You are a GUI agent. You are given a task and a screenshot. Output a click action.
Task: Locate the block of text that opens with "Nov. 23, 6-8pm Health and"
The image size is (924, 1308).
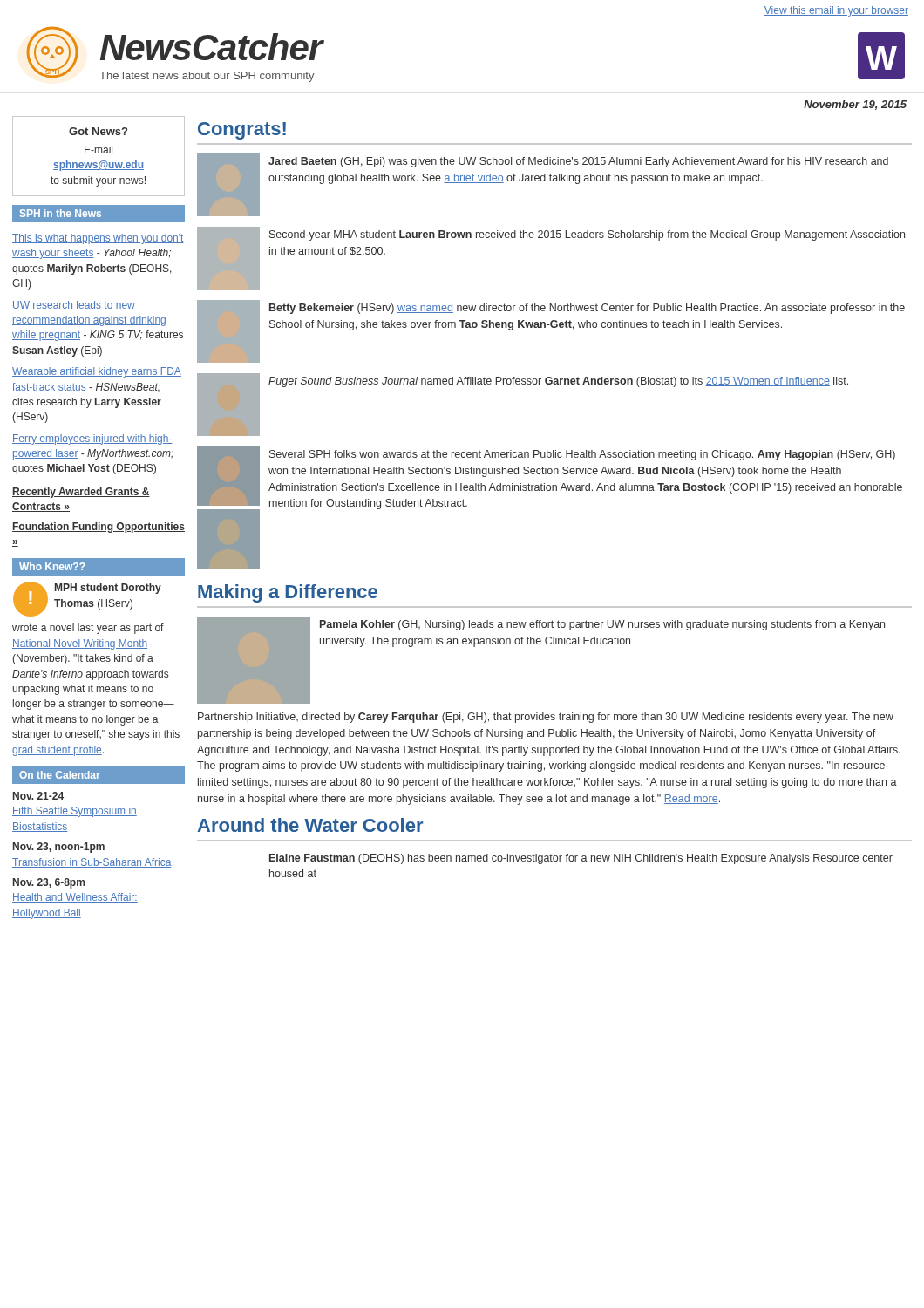(x=98, y=897)
